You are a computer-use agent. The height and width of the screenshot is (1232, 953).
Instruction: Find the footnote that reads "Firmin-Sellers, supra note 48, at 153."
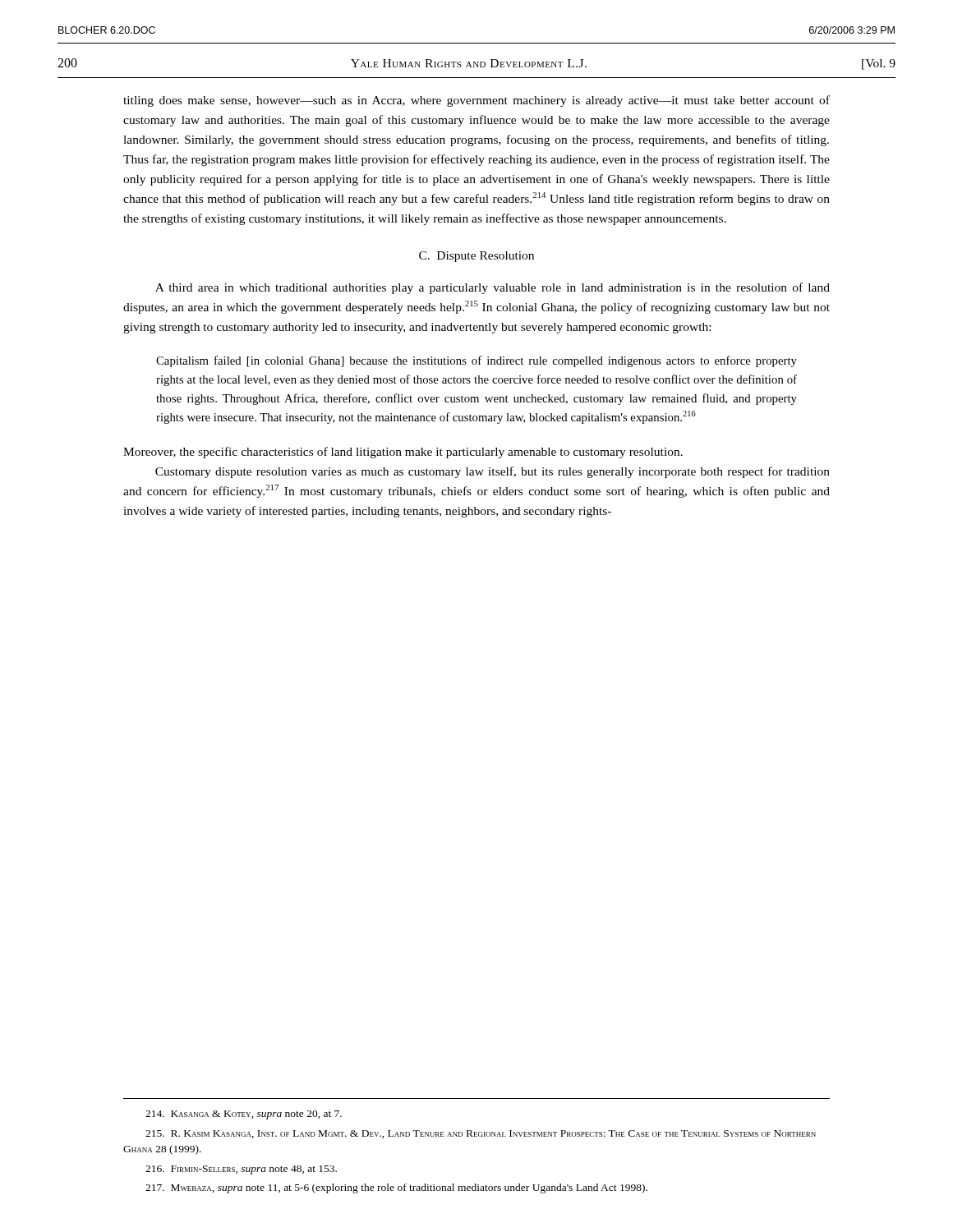241,1168
